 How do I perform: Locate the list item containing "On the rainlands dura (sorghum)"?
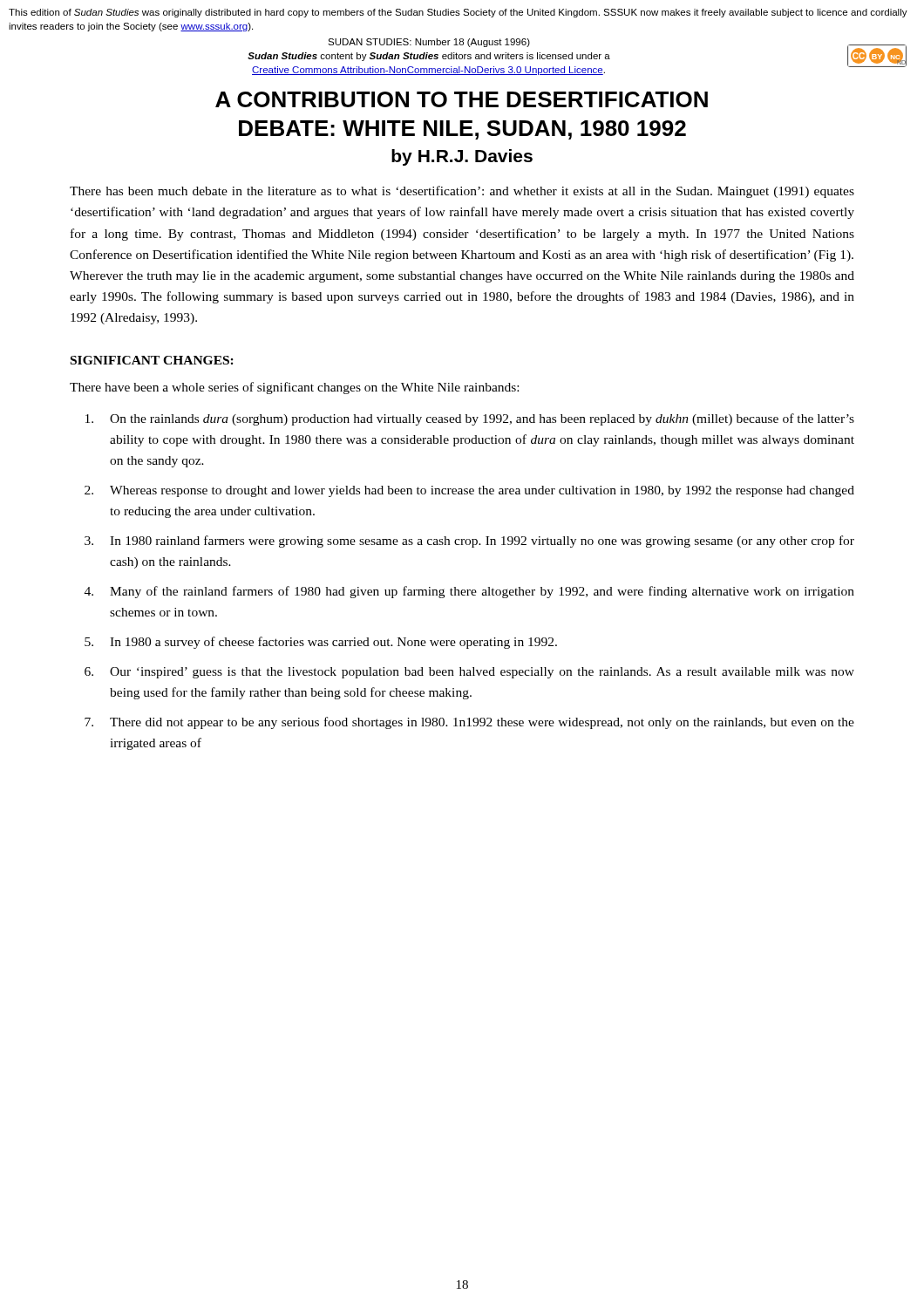462,439
